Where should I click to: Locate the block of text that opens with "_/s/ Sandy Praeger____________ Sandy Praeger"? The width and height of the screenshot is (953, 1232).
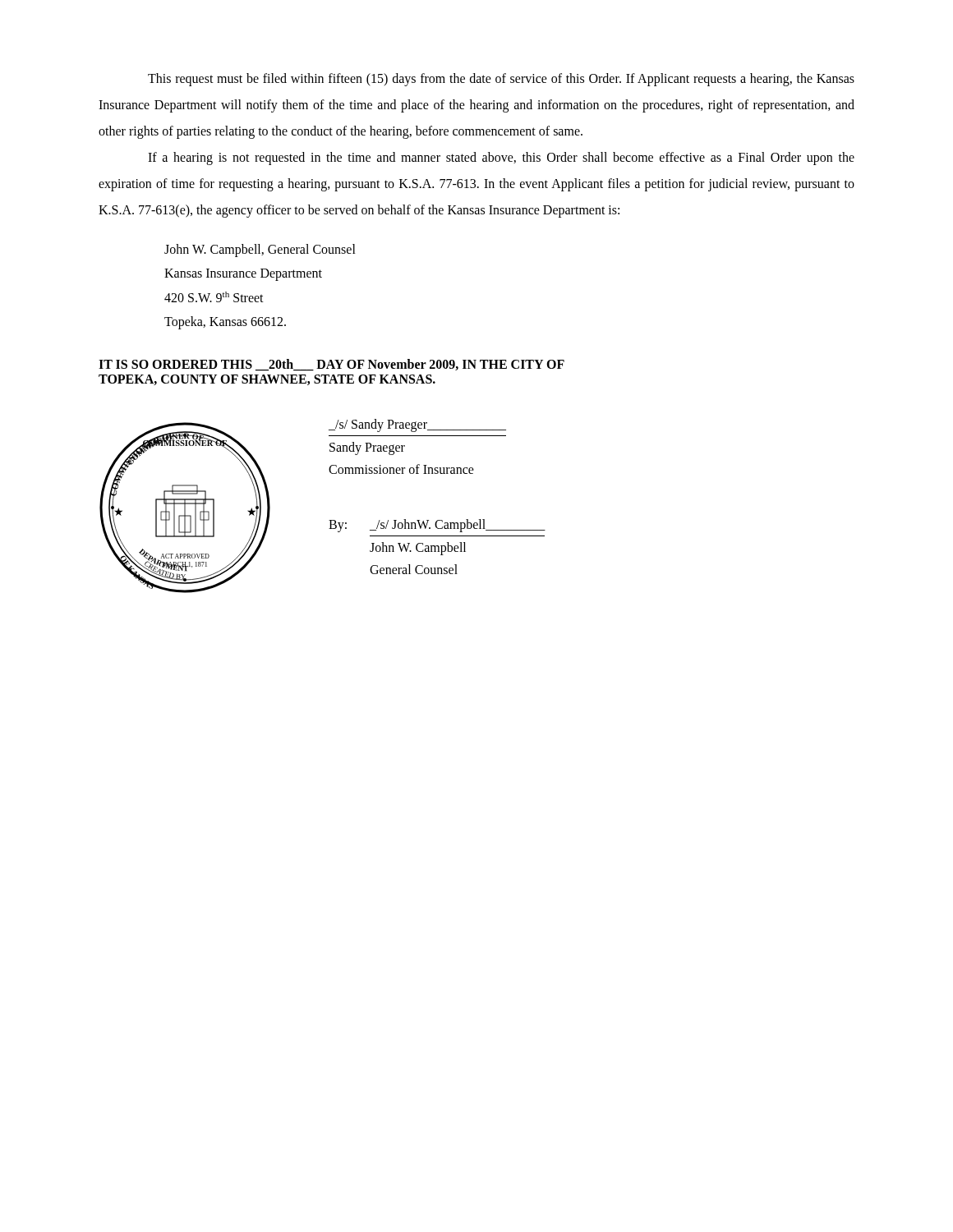[417, 445]
